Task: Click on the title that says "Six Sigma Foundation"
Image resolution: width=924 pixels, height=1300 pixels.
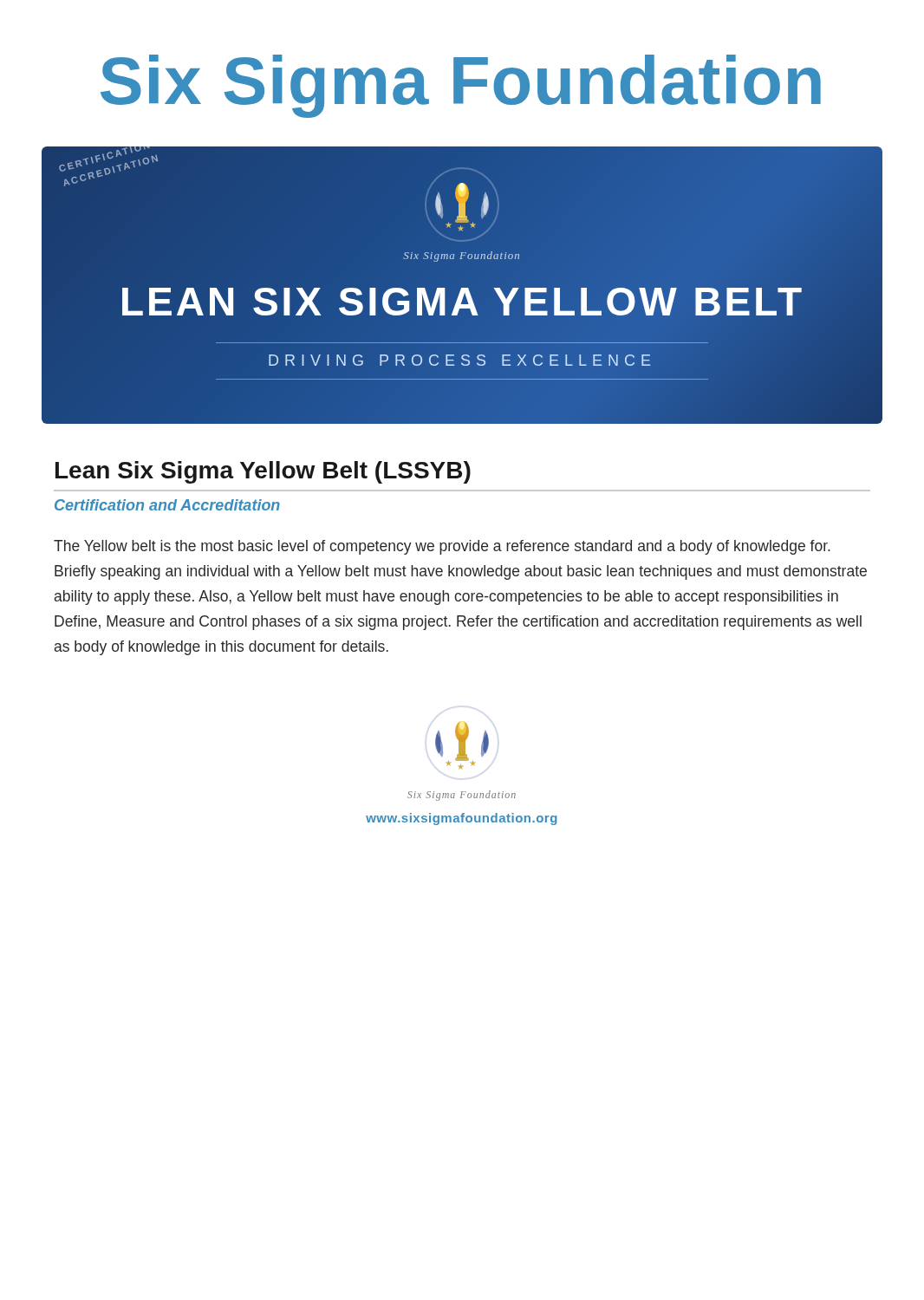Action: pos(462,81)
